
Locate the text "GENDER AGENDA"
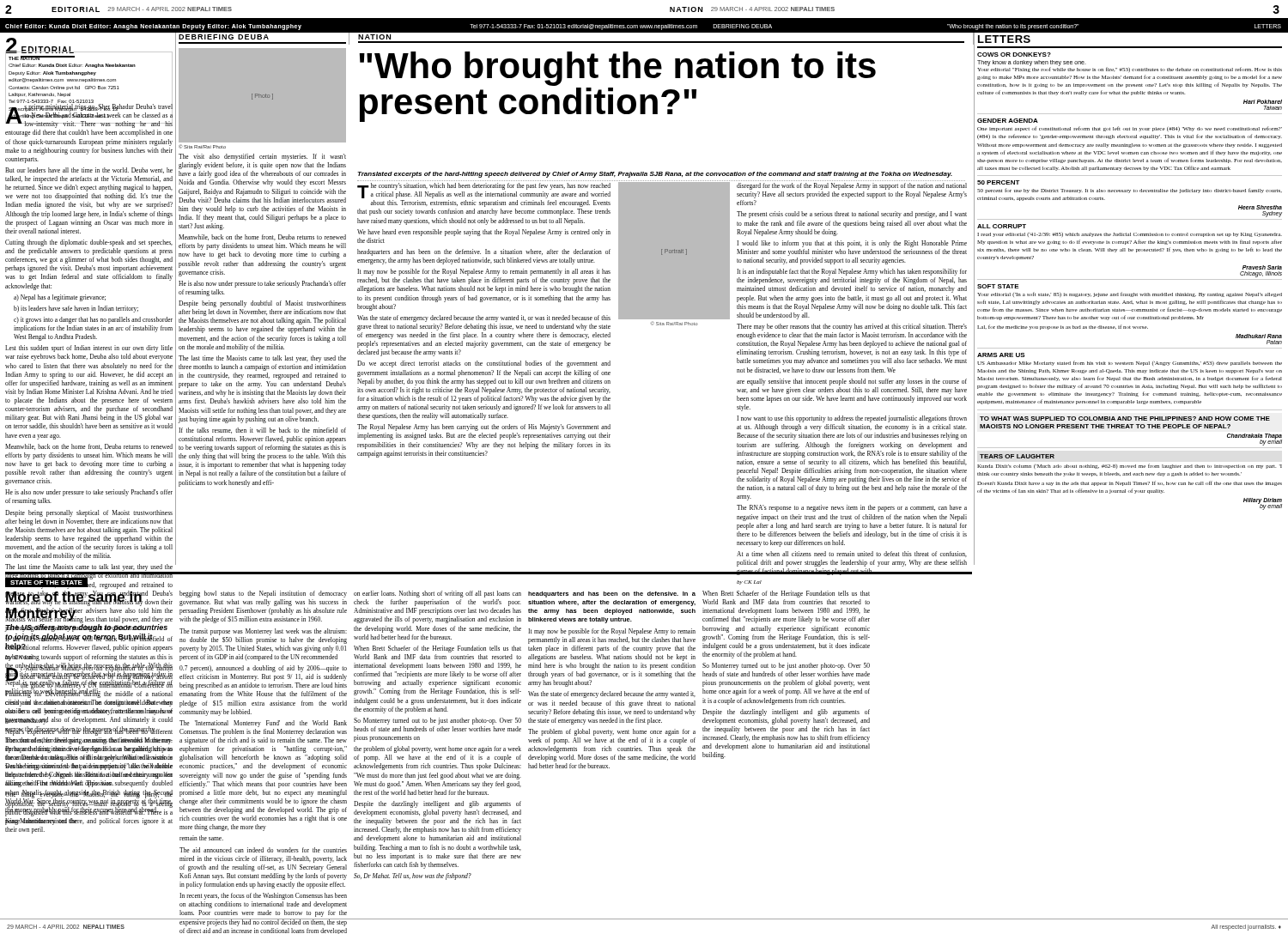tap(1008, 121)
